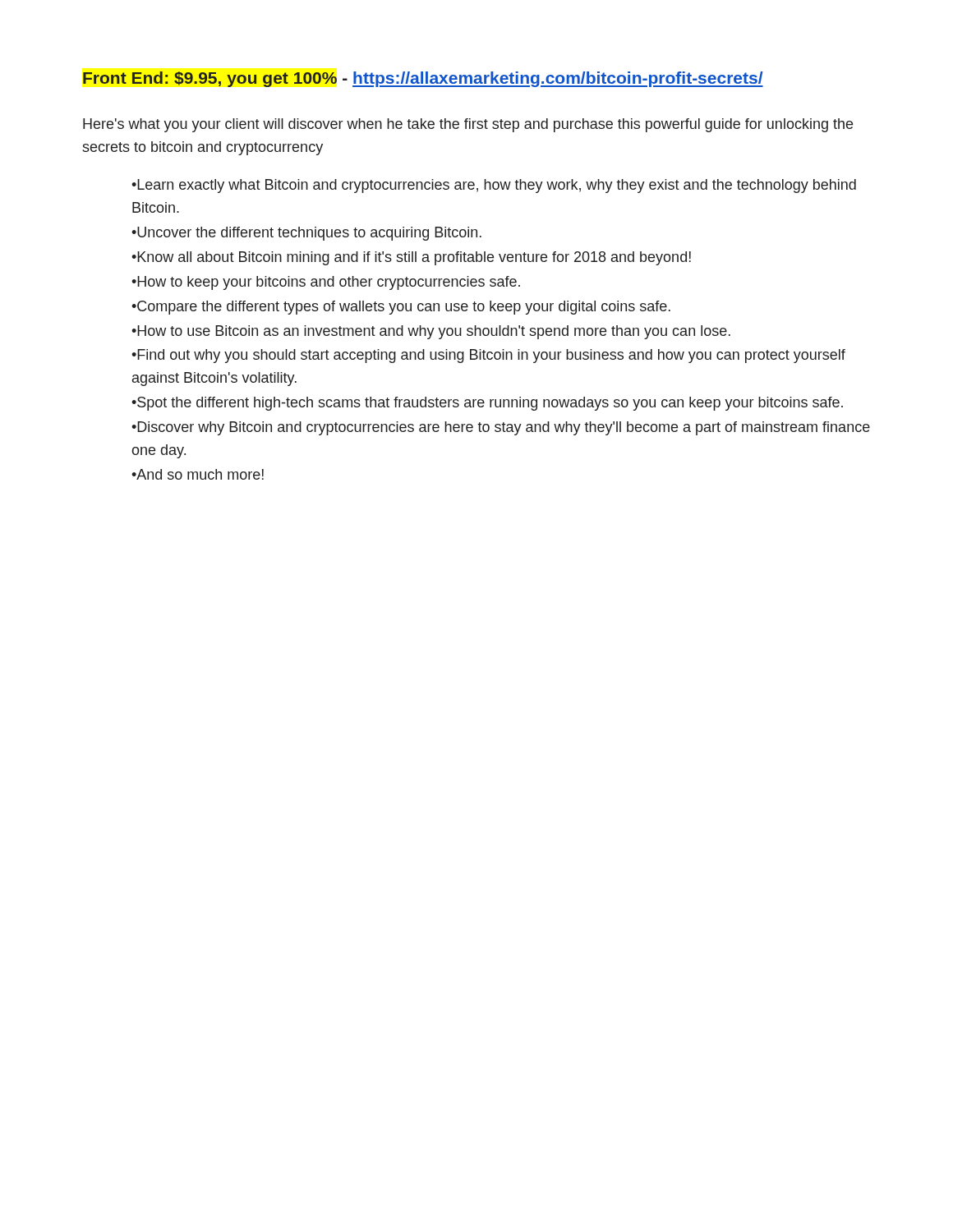
Task: Find the block on this page that starts "•Learn exactly what Bitcoin and cryptocurrencies are,"
Action: (494, 196)
